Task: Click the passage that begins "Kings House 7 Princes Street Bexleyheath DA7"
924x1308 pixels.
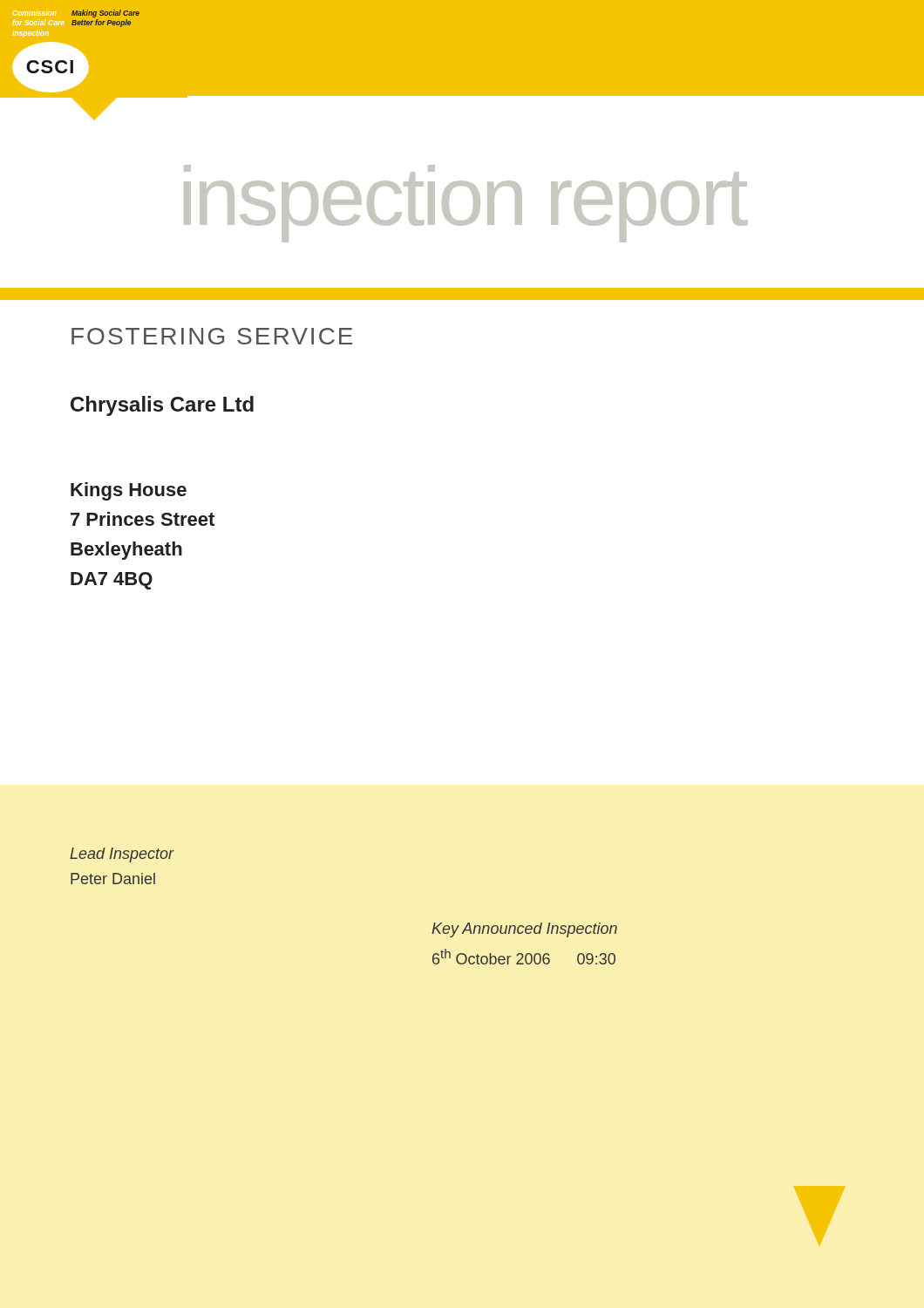Action: [142, 534]
